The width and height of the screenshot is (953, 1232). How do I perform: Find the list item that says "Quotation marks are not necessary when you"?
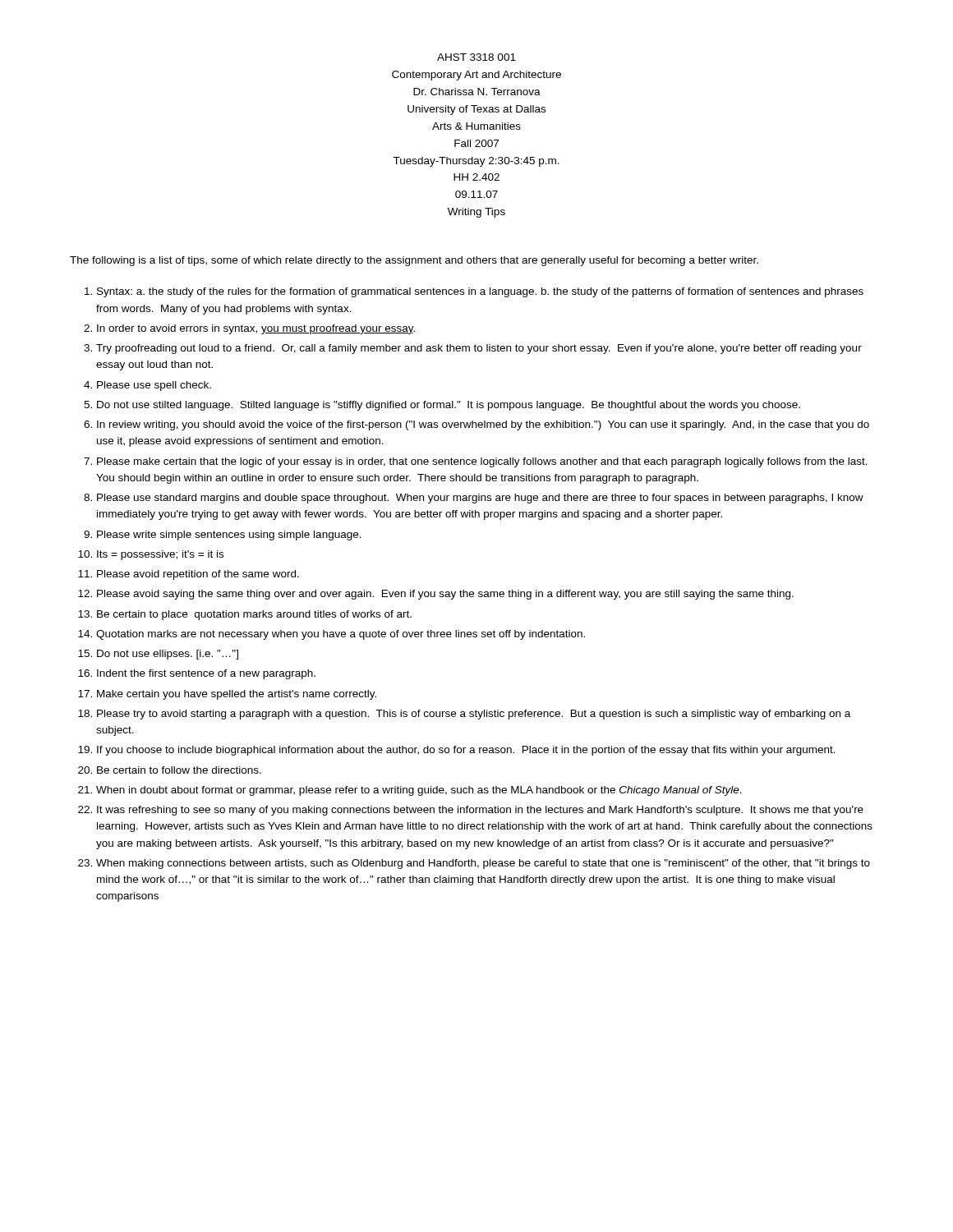(490, 634)
